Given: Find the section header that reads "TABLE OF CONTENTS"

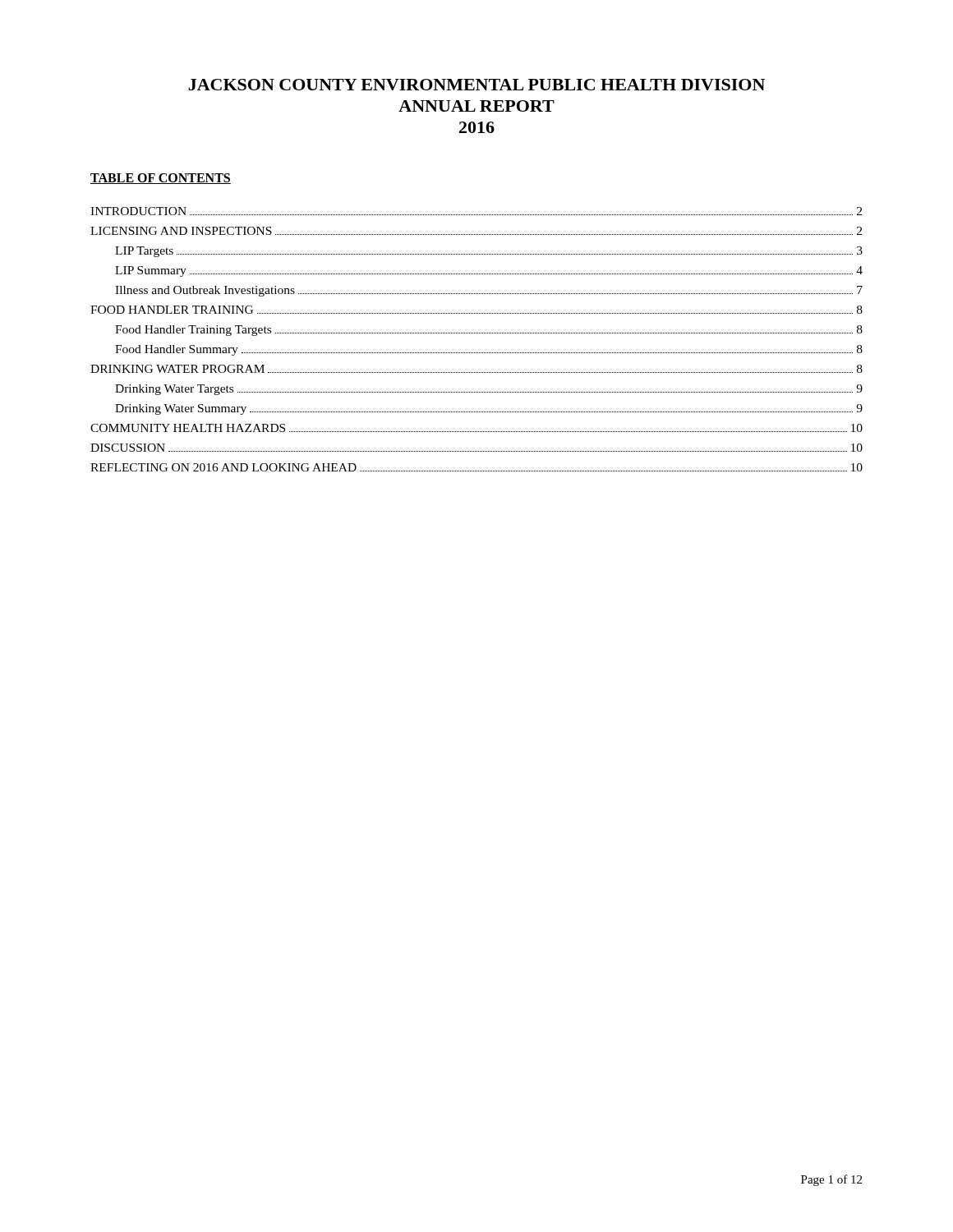Looking at the screenshot, I should pyautogui.click(x=160, y=178).
